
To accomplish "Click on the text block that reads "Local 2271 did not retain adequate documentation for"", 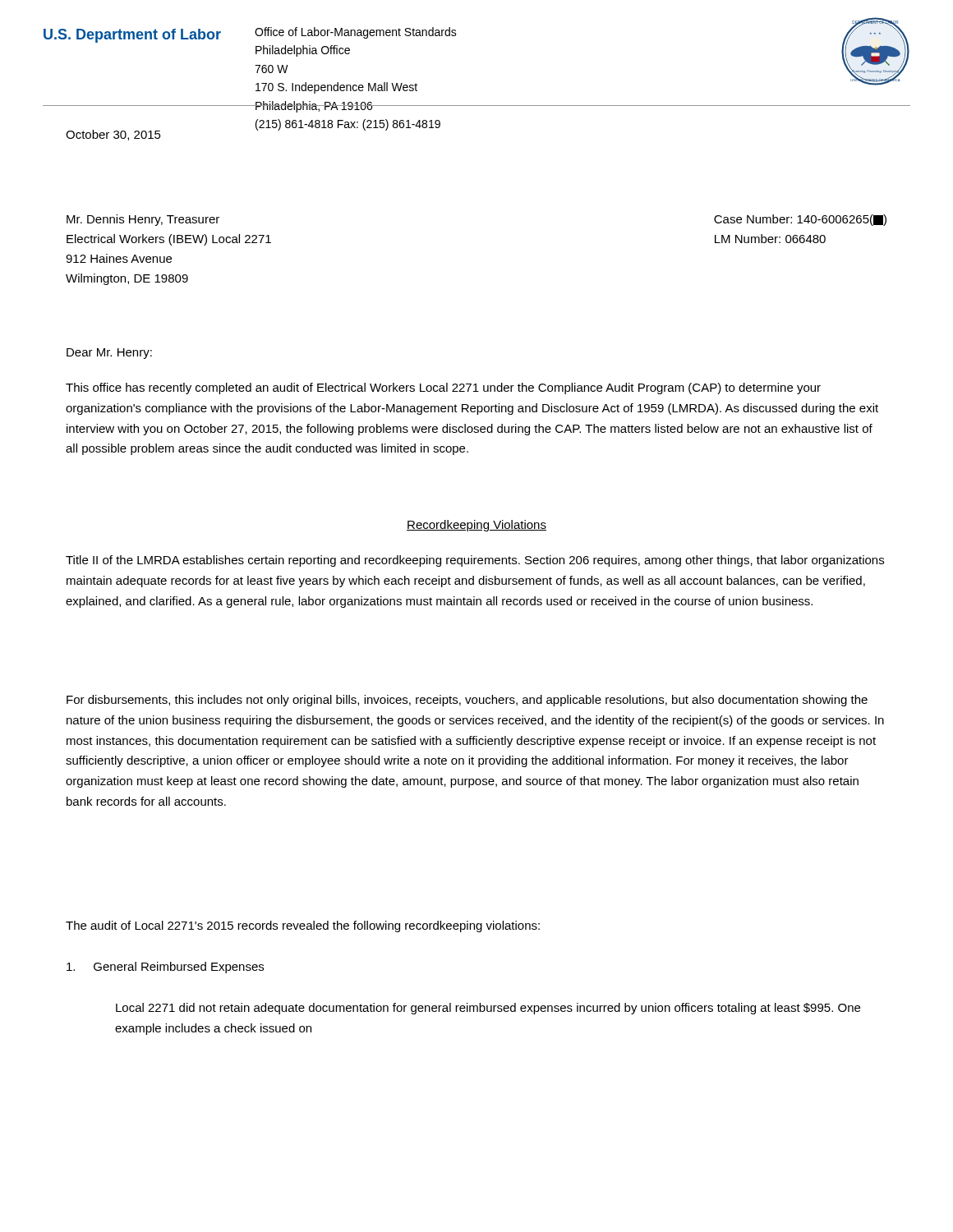I will [x=488, y=1018].
